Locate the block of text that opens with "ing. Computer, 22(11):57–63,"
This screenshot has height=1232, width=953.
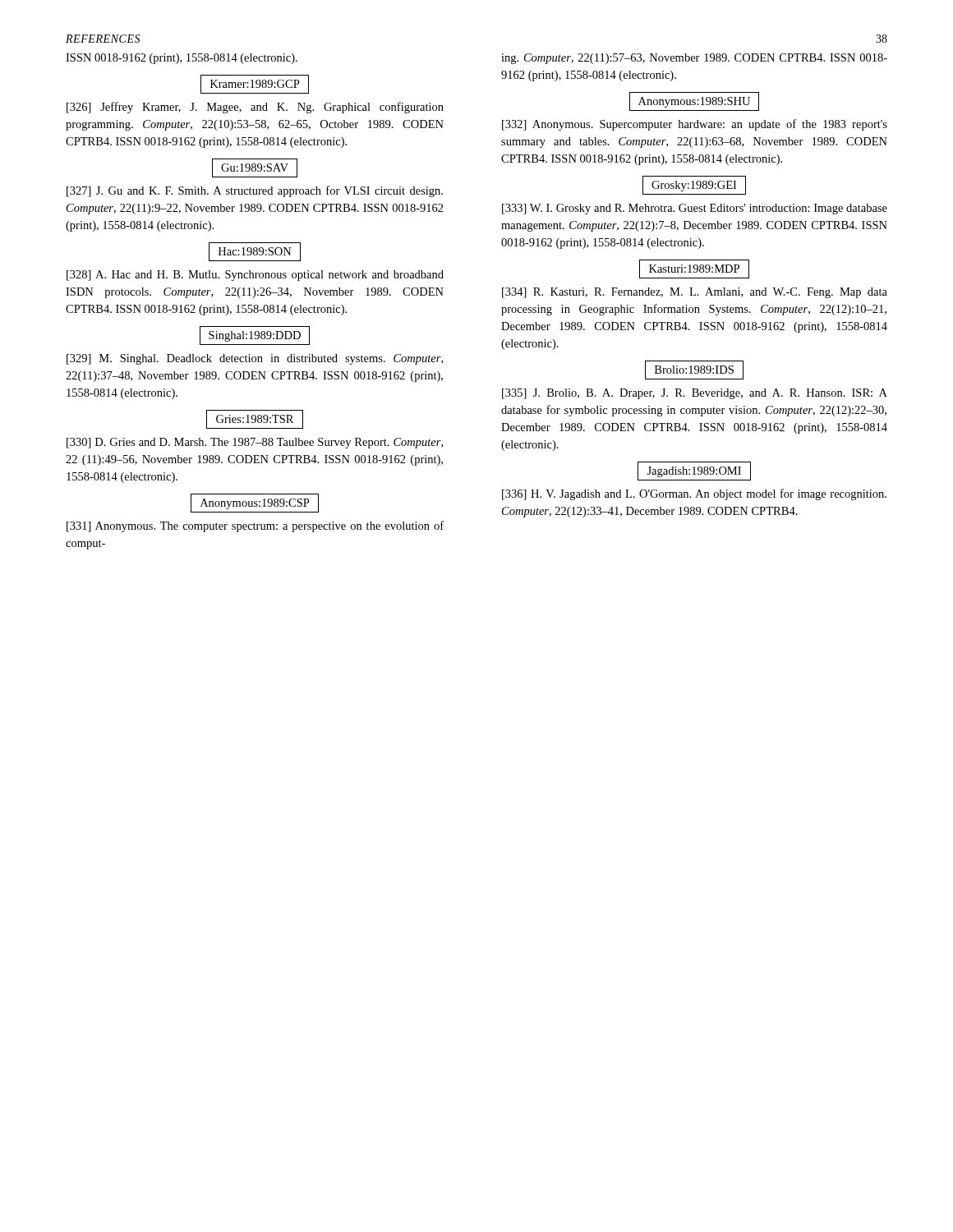pos(694,66)
